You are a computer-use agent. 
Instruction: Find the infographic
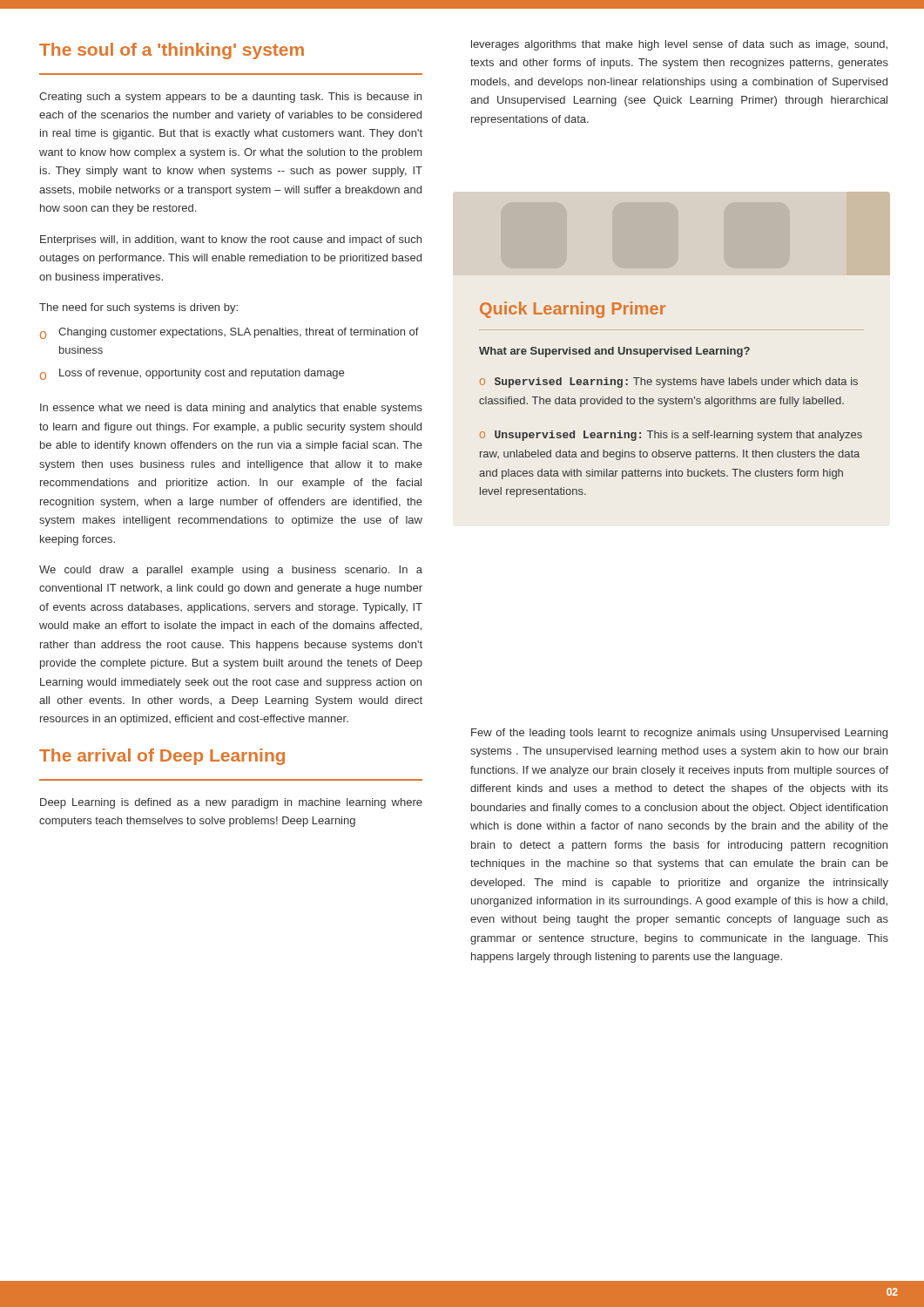(671, 235)
